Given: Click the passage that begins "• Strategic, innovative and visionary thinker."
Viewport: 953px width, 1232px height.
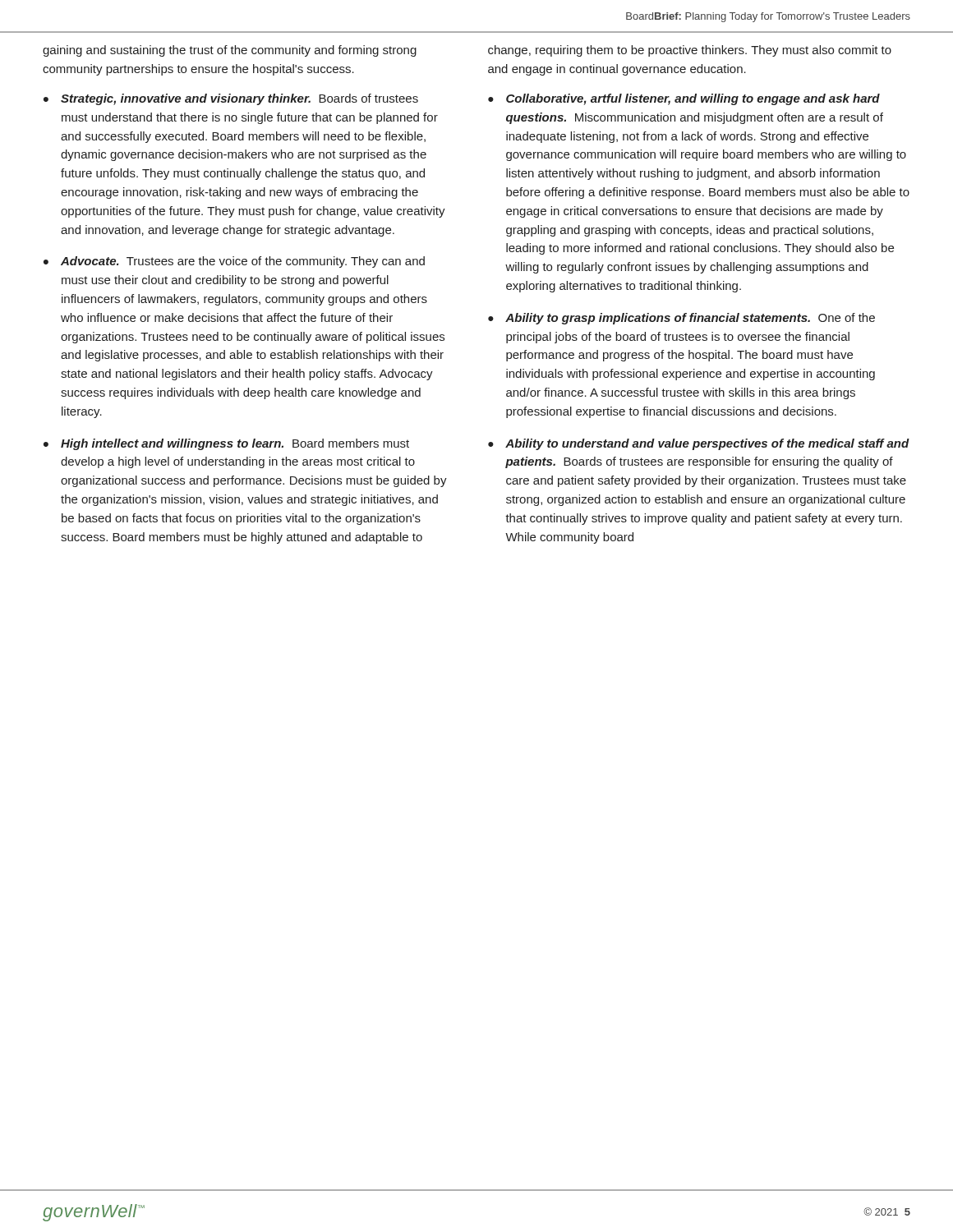Looking at the screenshot, I should point(245,164).
